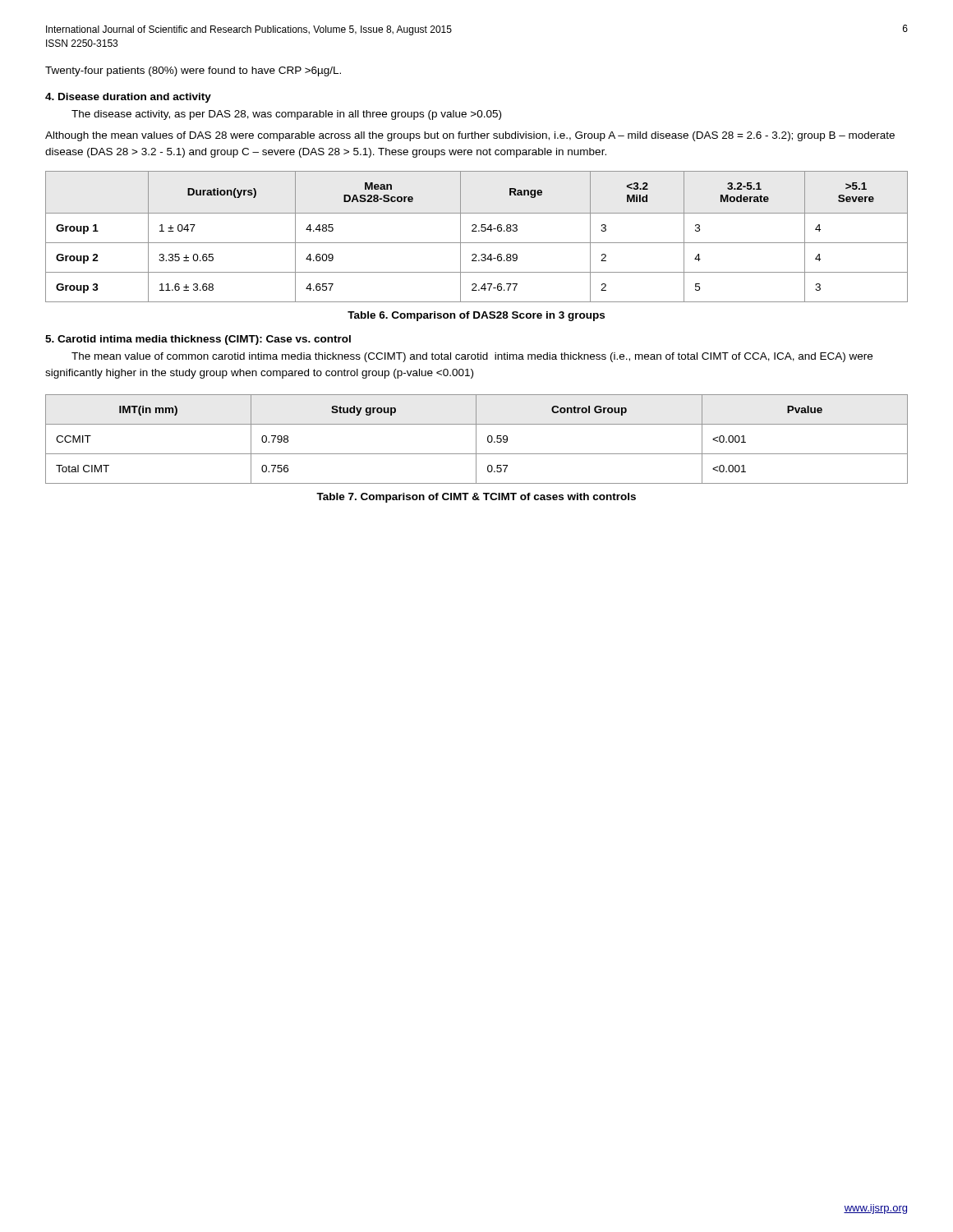Select the table that reads "Study group"

pyautogui.click(x=476, y=439)
